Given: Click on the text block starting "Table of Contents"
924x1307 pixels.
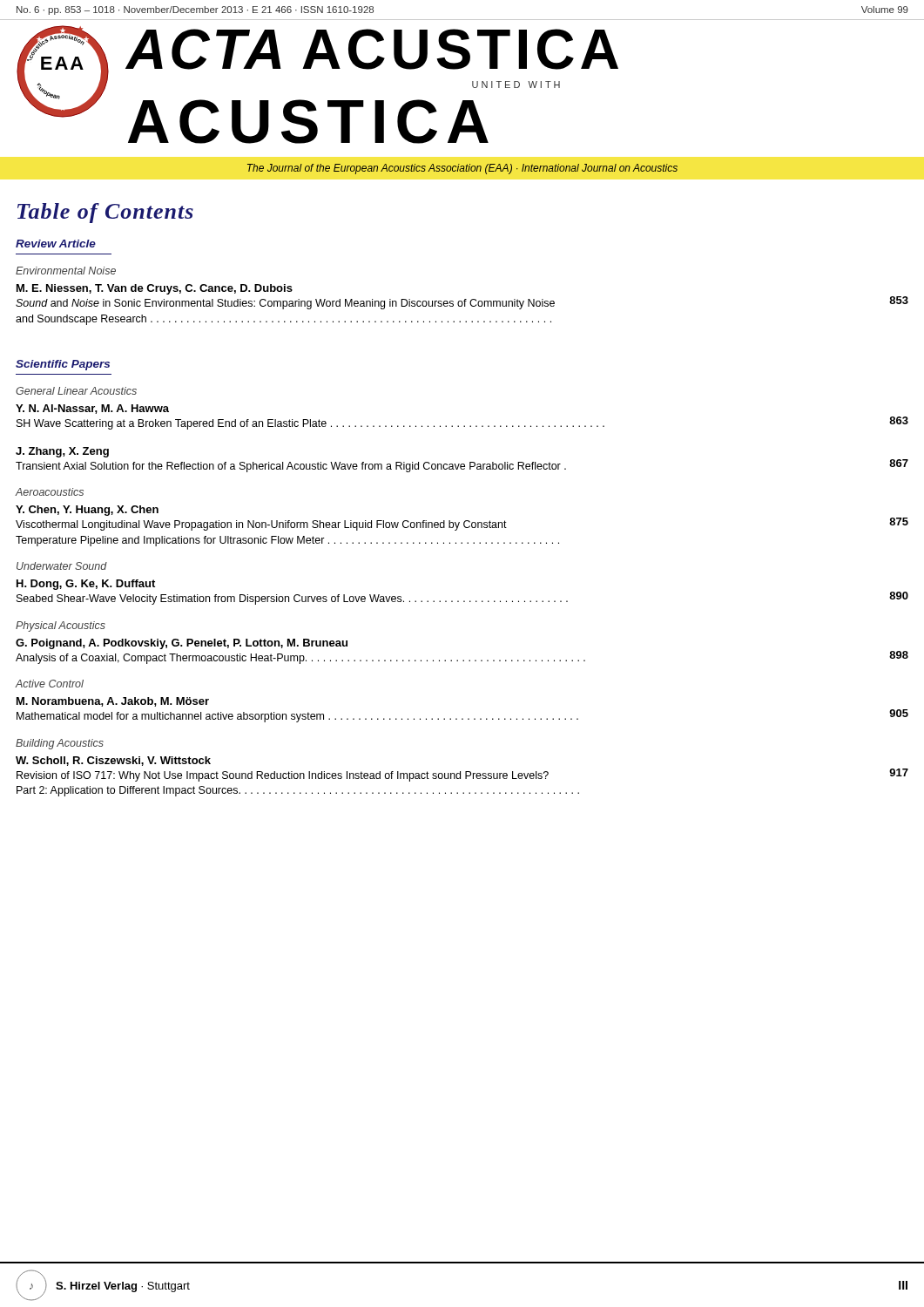Looking at the screenshot, I should coord(105,211).
